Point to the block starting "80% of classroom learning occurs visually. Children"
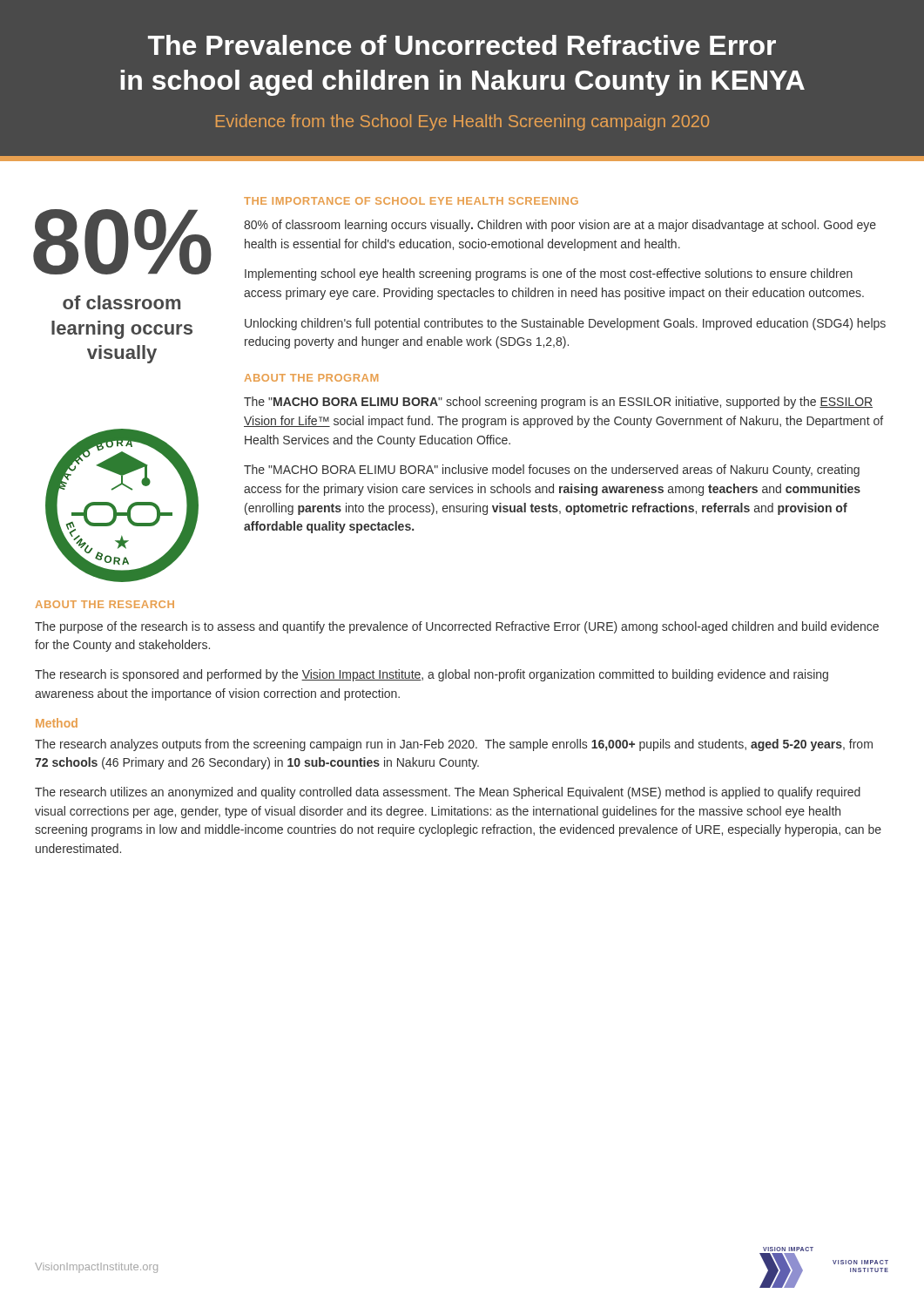The width and height of the screenshot is (924, 1307). click(560, 234)
